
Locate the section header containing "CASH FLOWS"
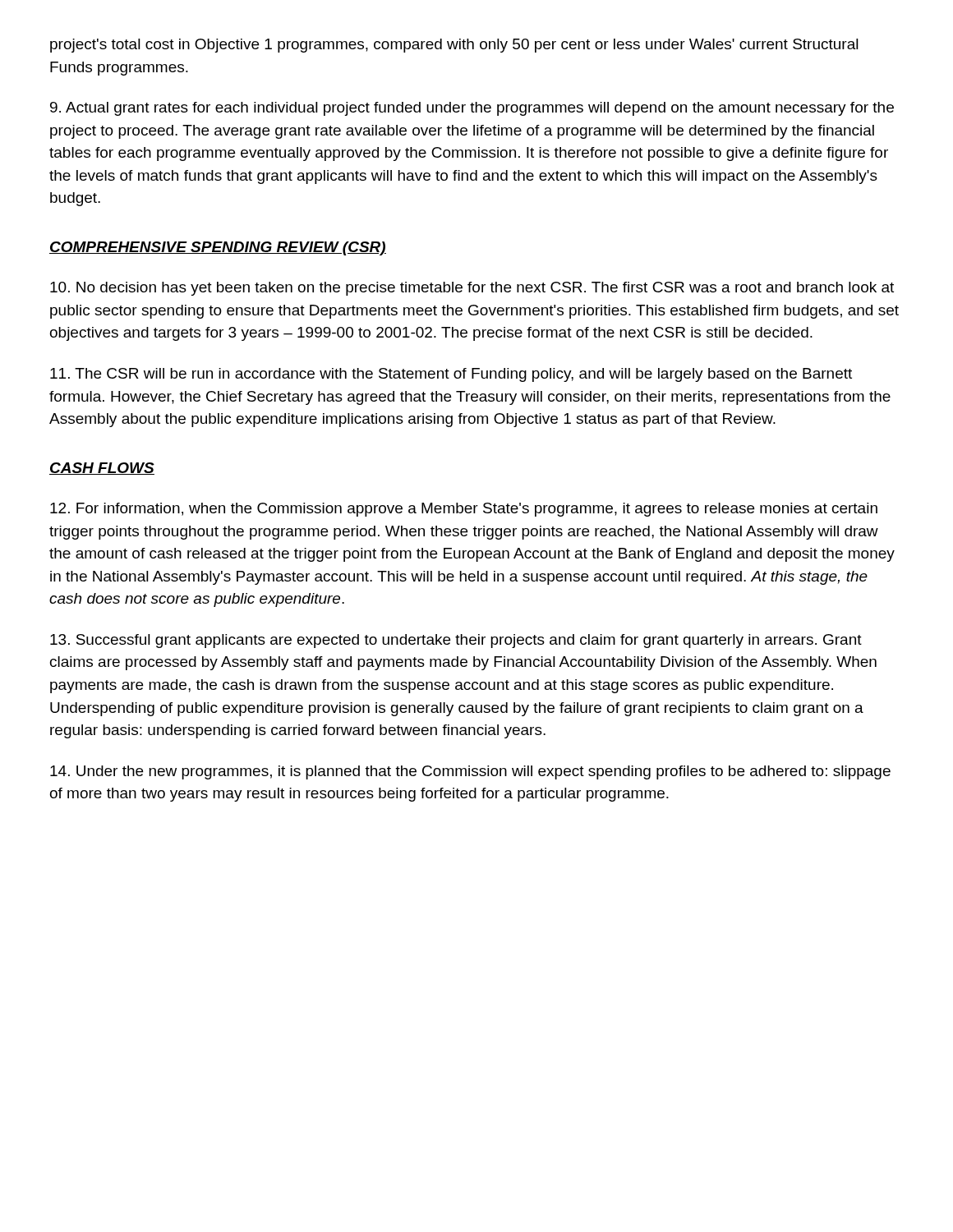[102, 467]
